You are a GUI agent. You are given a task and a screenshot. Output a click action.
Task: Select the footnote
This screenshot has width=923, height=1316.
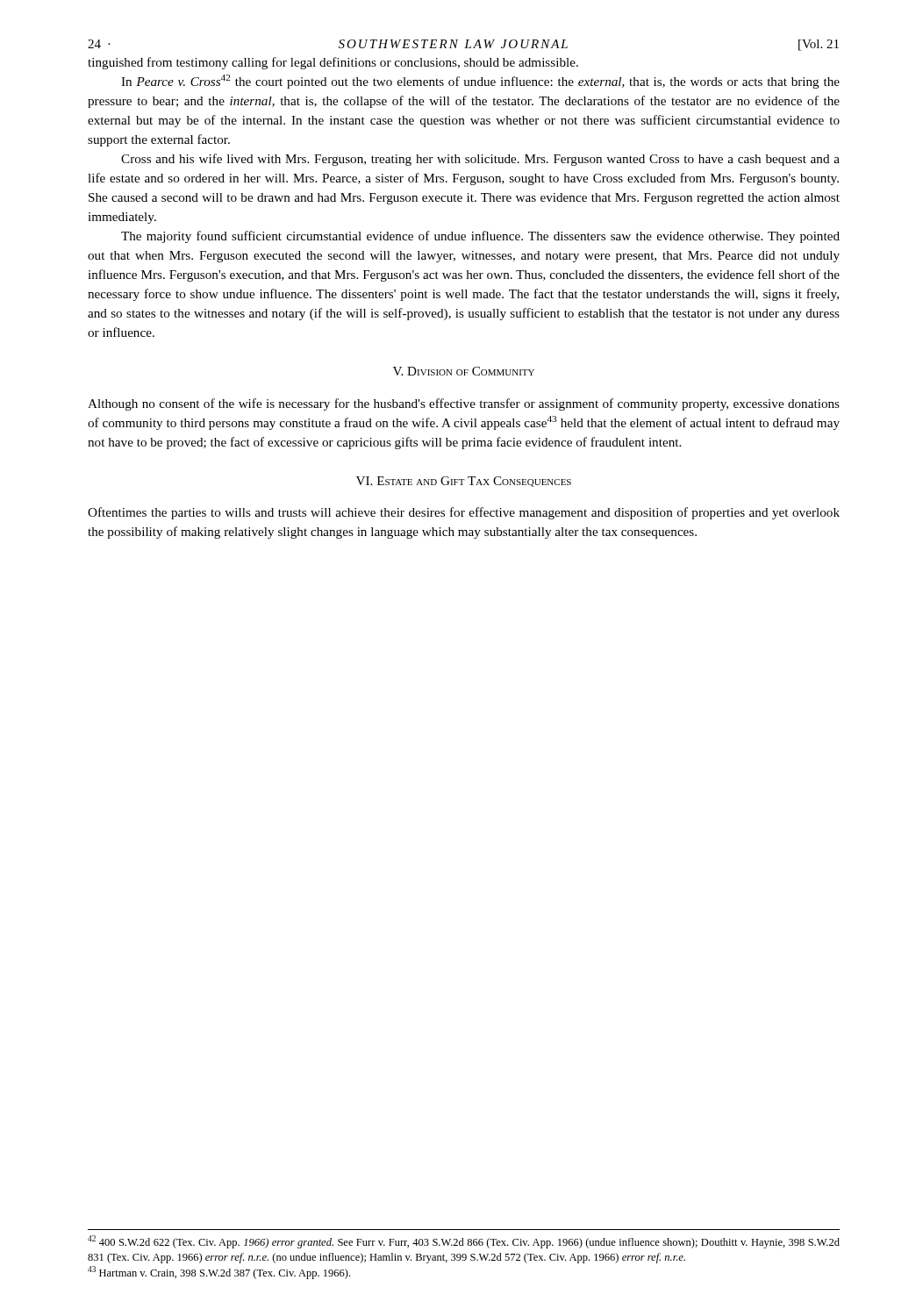tap(464, 1257)
